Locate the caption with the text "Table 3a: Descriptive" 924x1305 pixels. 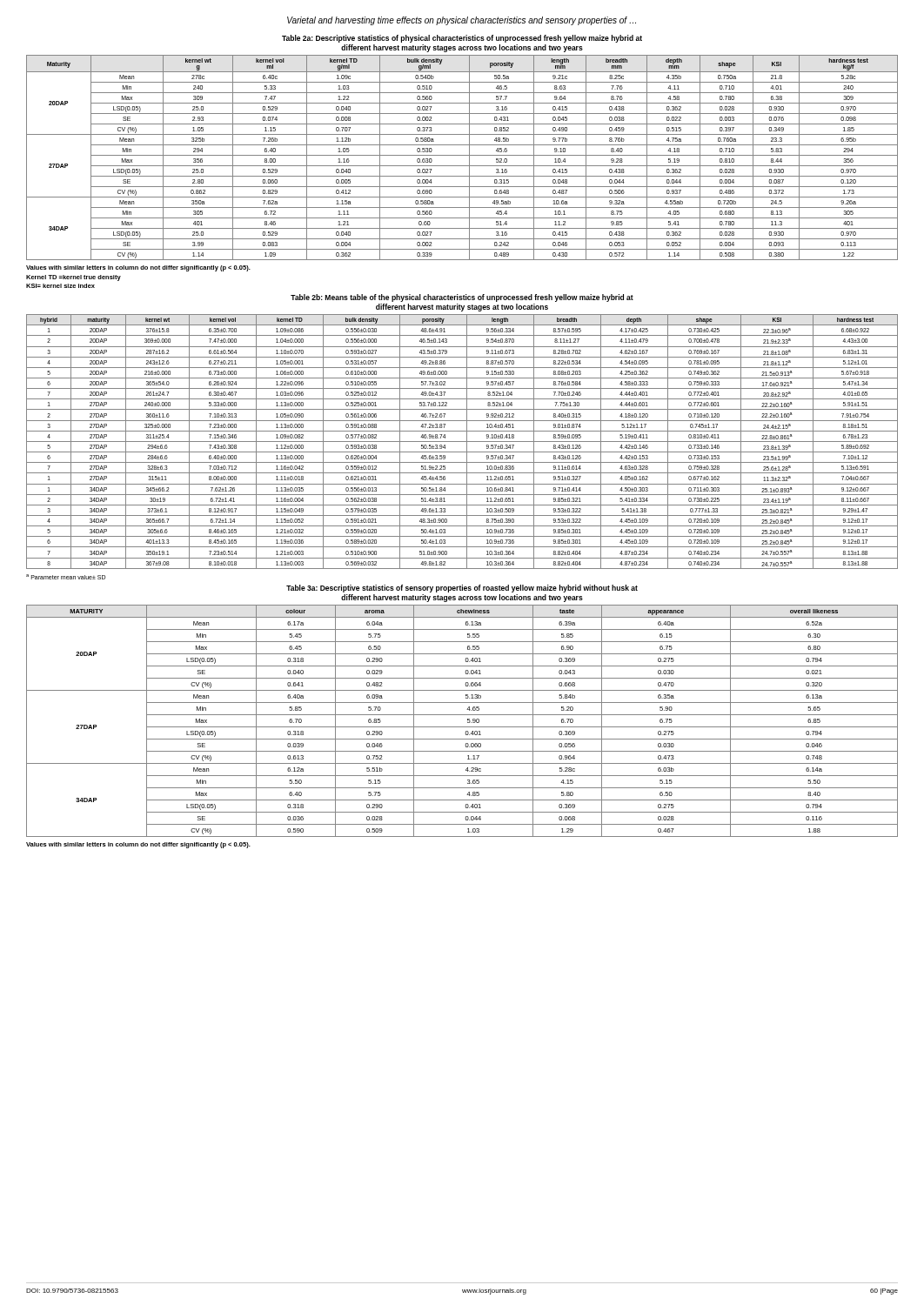462,593
